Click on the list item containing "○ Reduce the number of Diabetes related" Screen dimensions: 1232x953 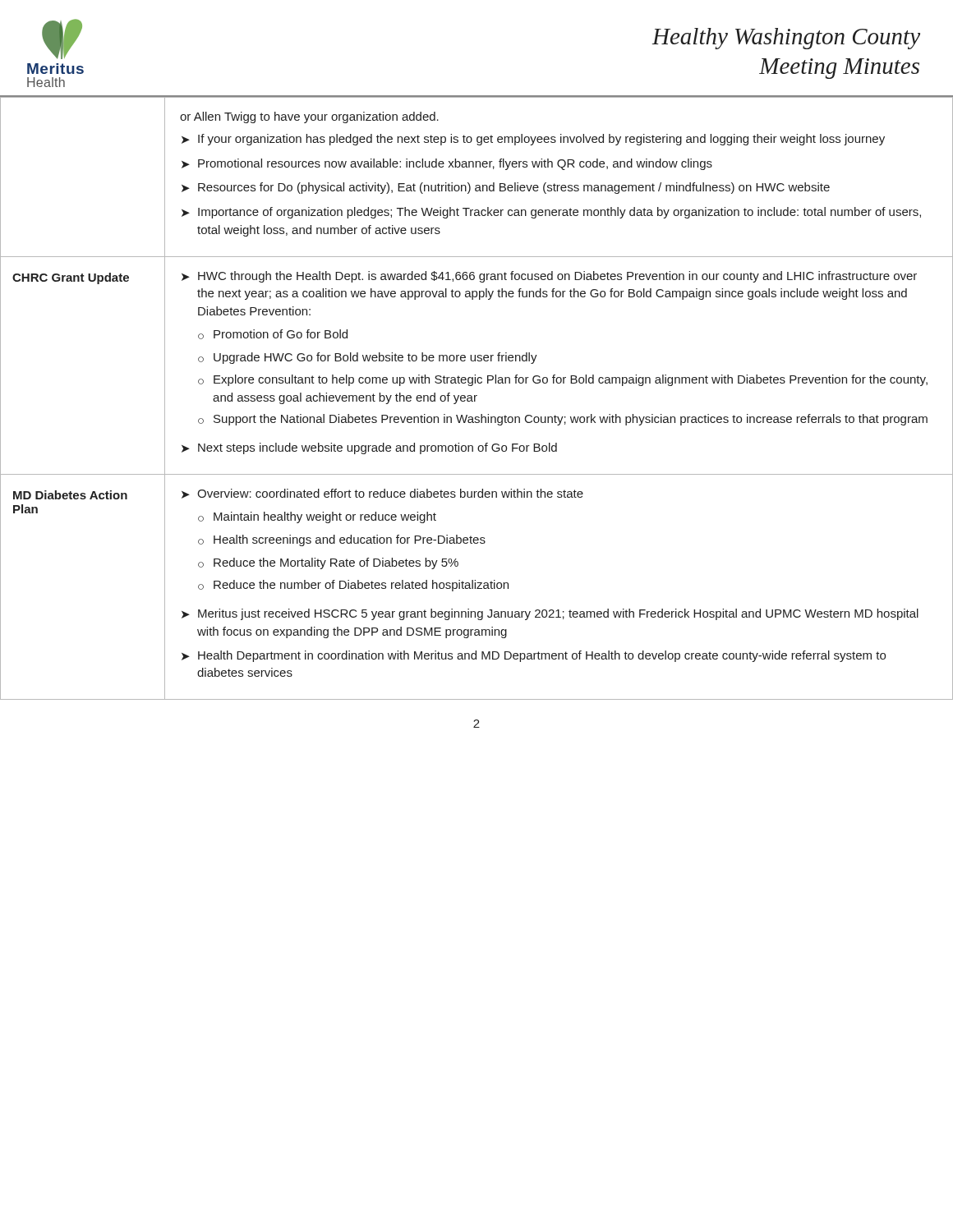(x=353, y=586)
